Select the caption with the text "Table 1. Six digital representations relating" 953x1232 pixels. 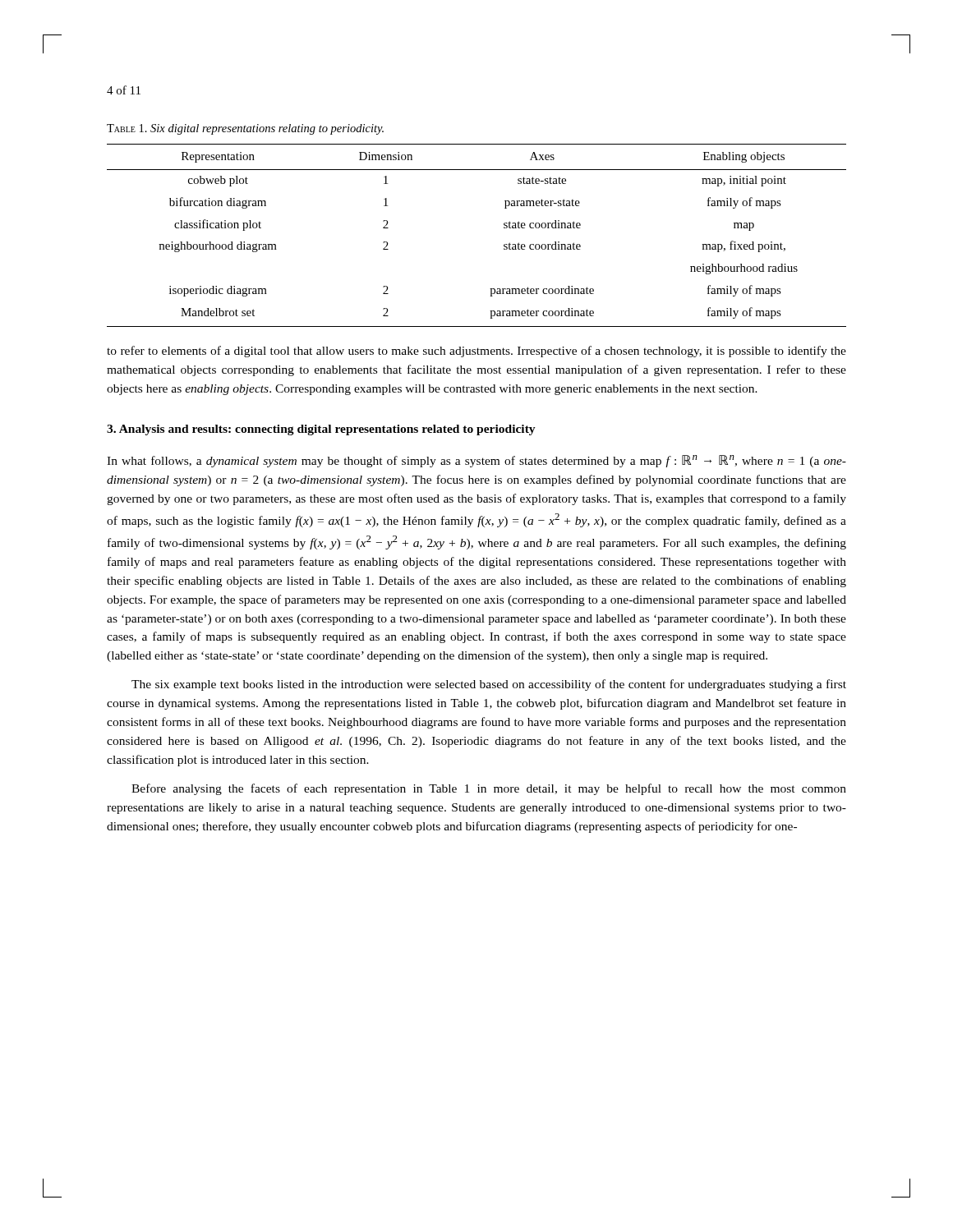tap(246, 128)
